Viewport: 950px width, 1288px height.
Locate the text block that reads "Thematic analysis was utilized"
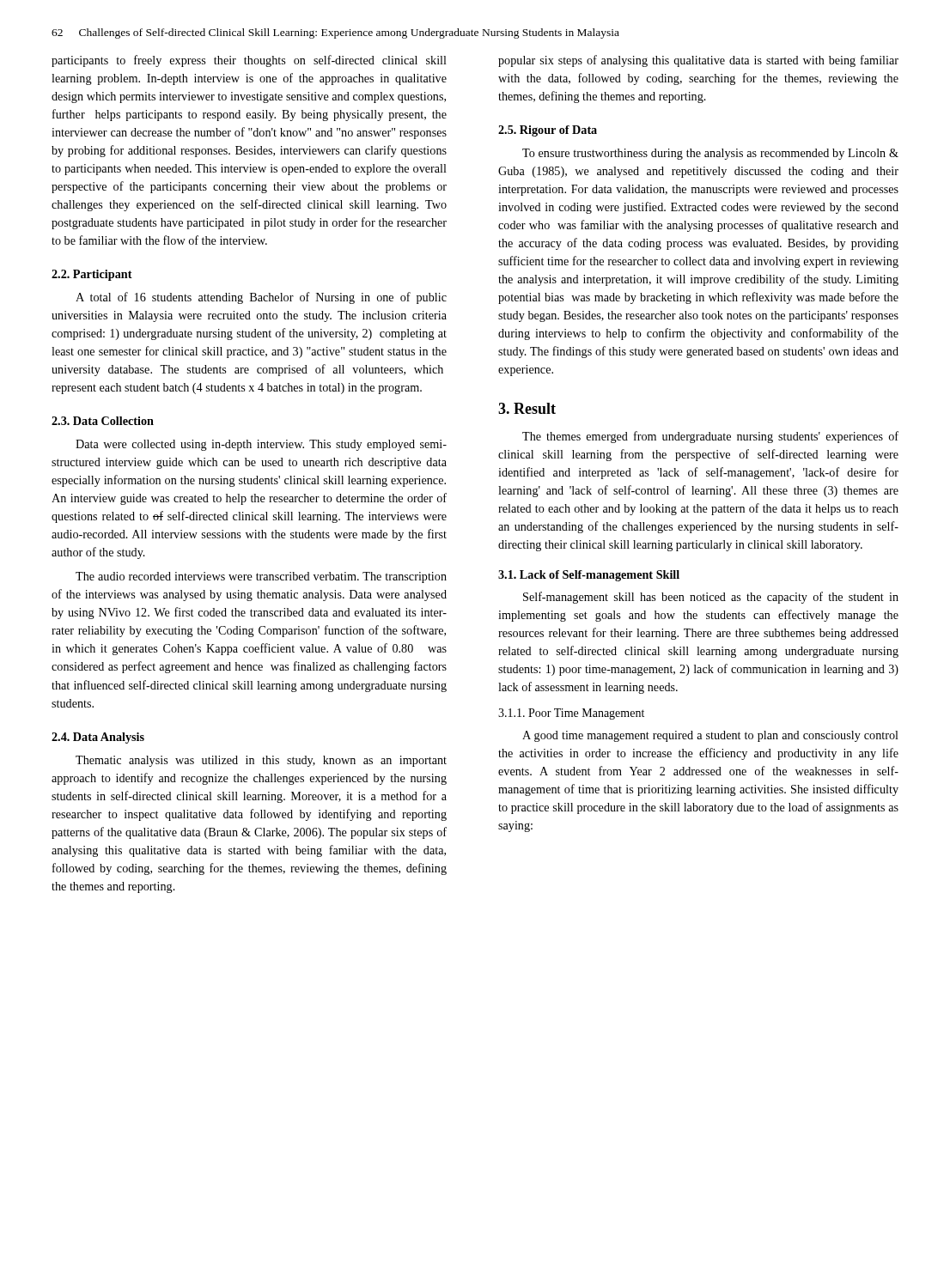pos(249,823)
